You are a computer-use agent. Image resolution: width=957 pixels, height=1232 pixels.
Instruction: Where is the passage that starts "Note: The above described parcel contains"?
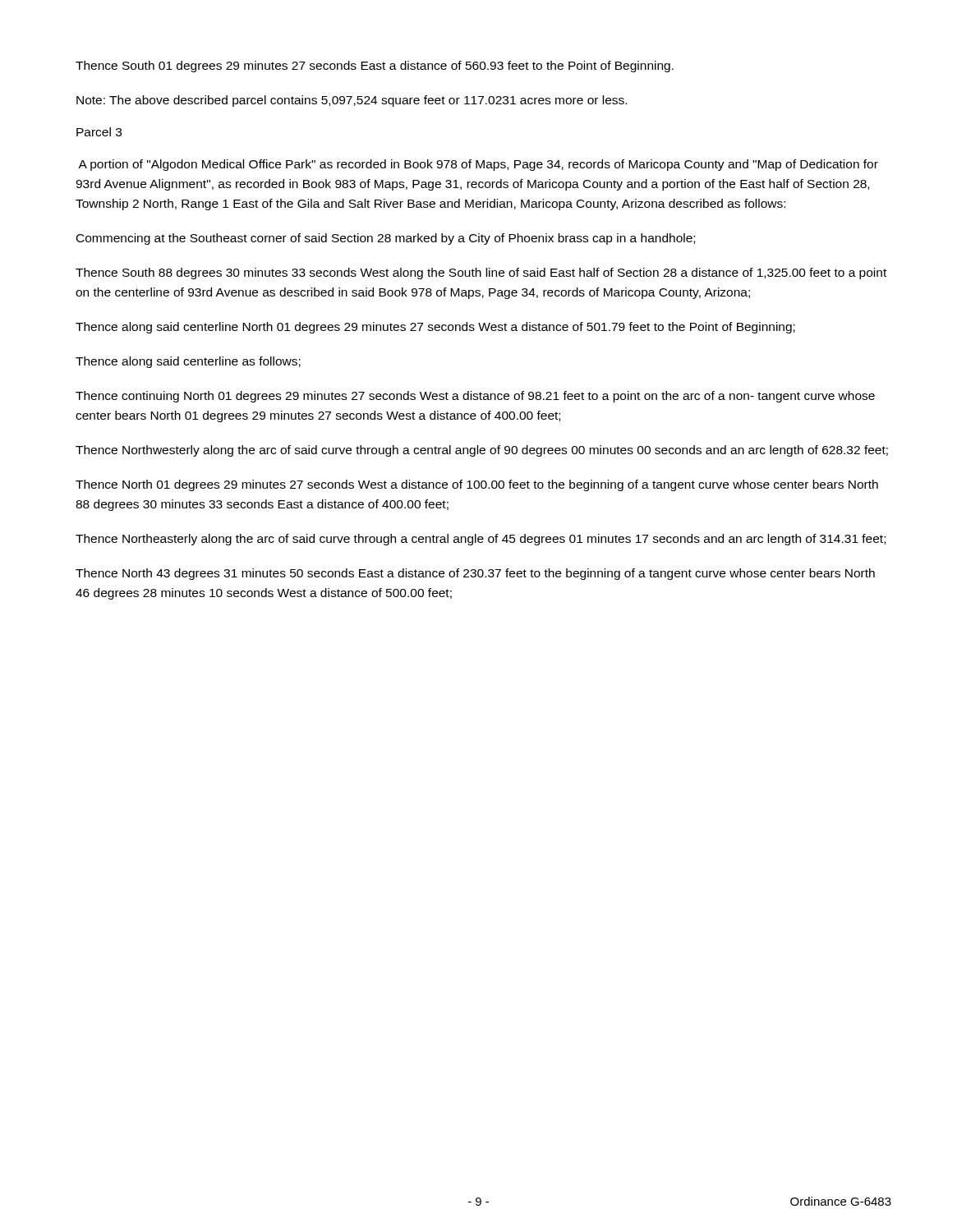click(352, 100)
